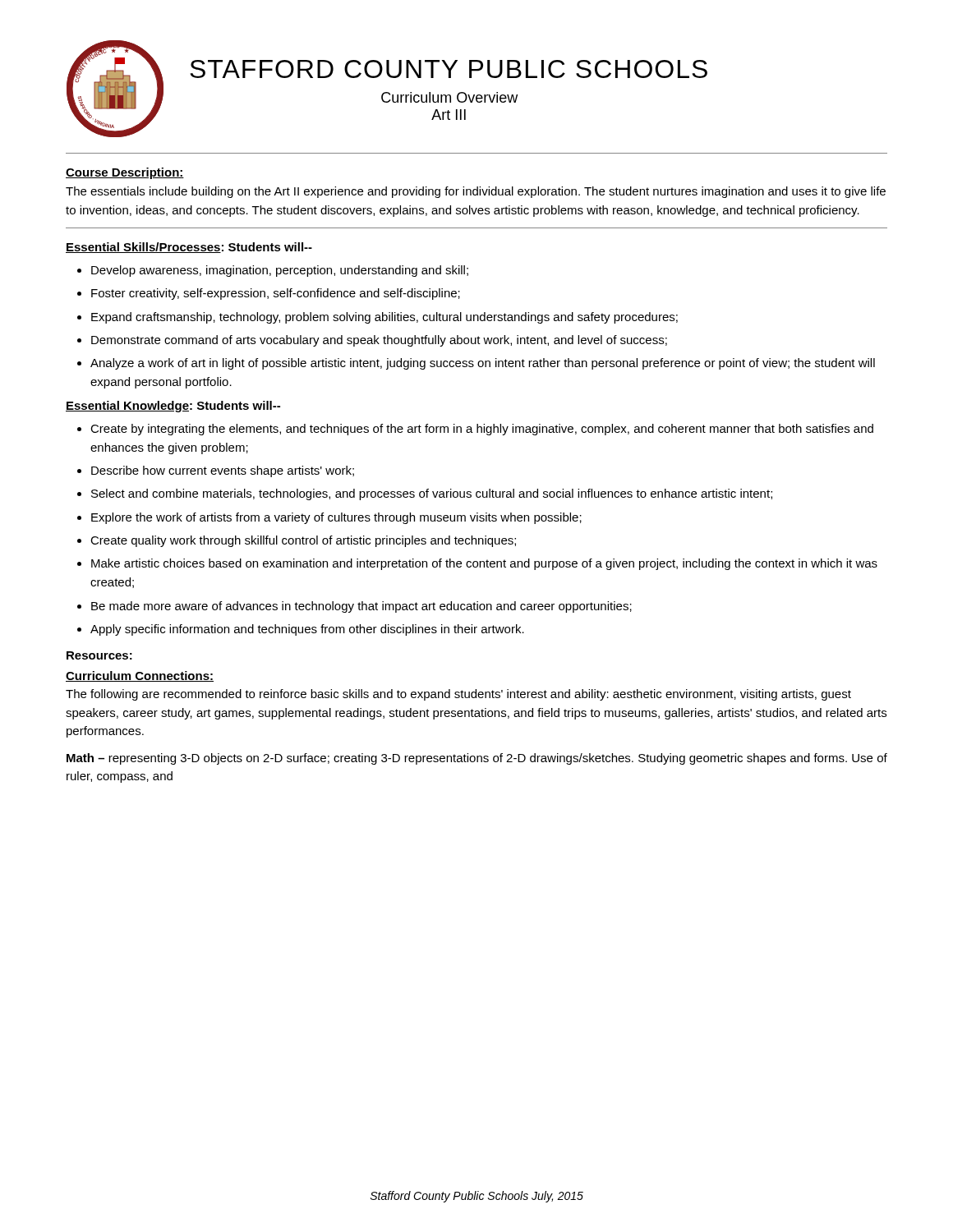The image size is (953, 1232).
Task: Navigate to the element starting "Develop awareness, imagination, perception, understanding and skill;"
Action: pos(280,270)
